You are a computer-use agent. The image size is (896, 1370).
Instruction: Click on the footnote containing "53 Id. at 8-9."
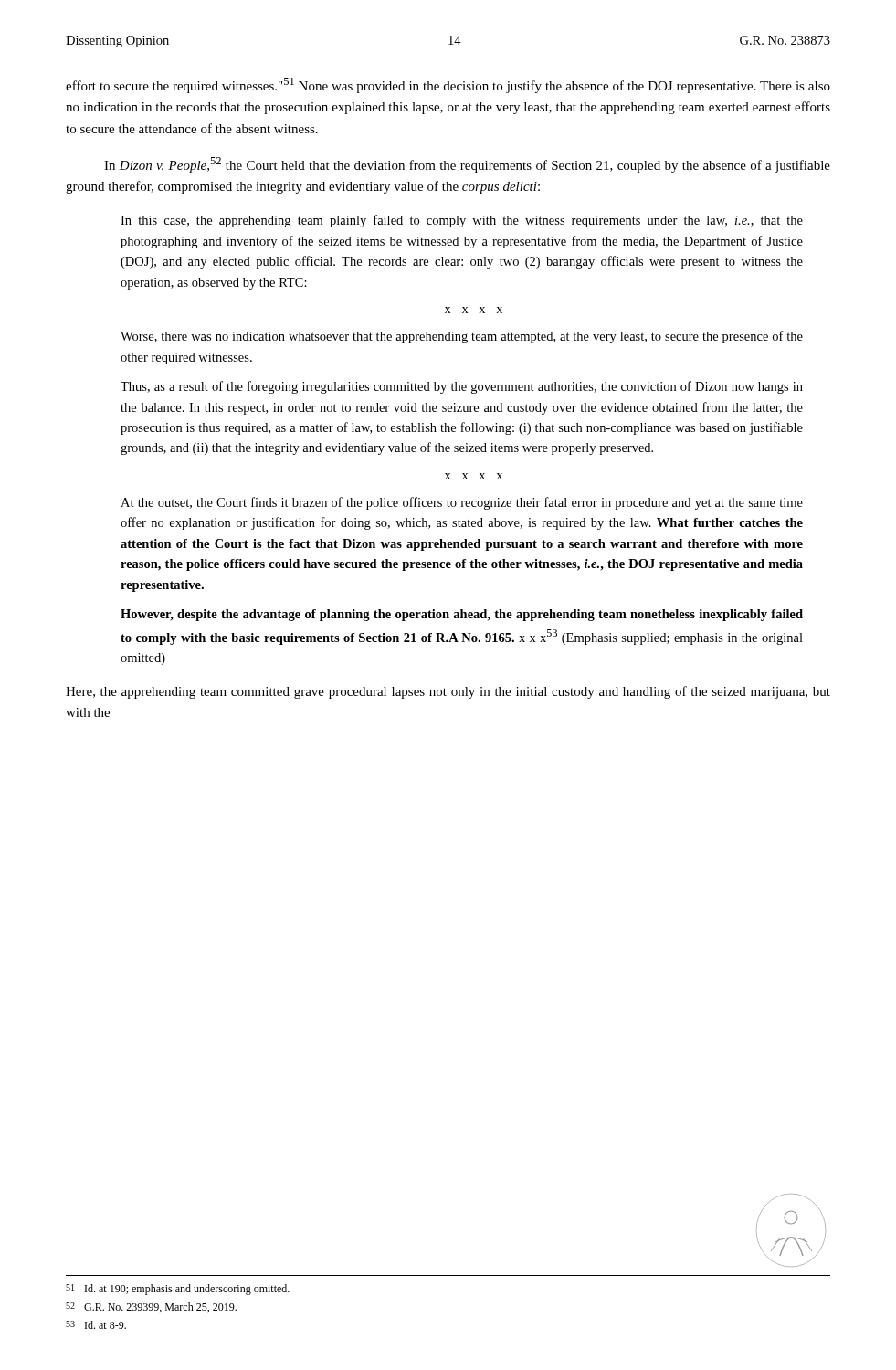96,1325
